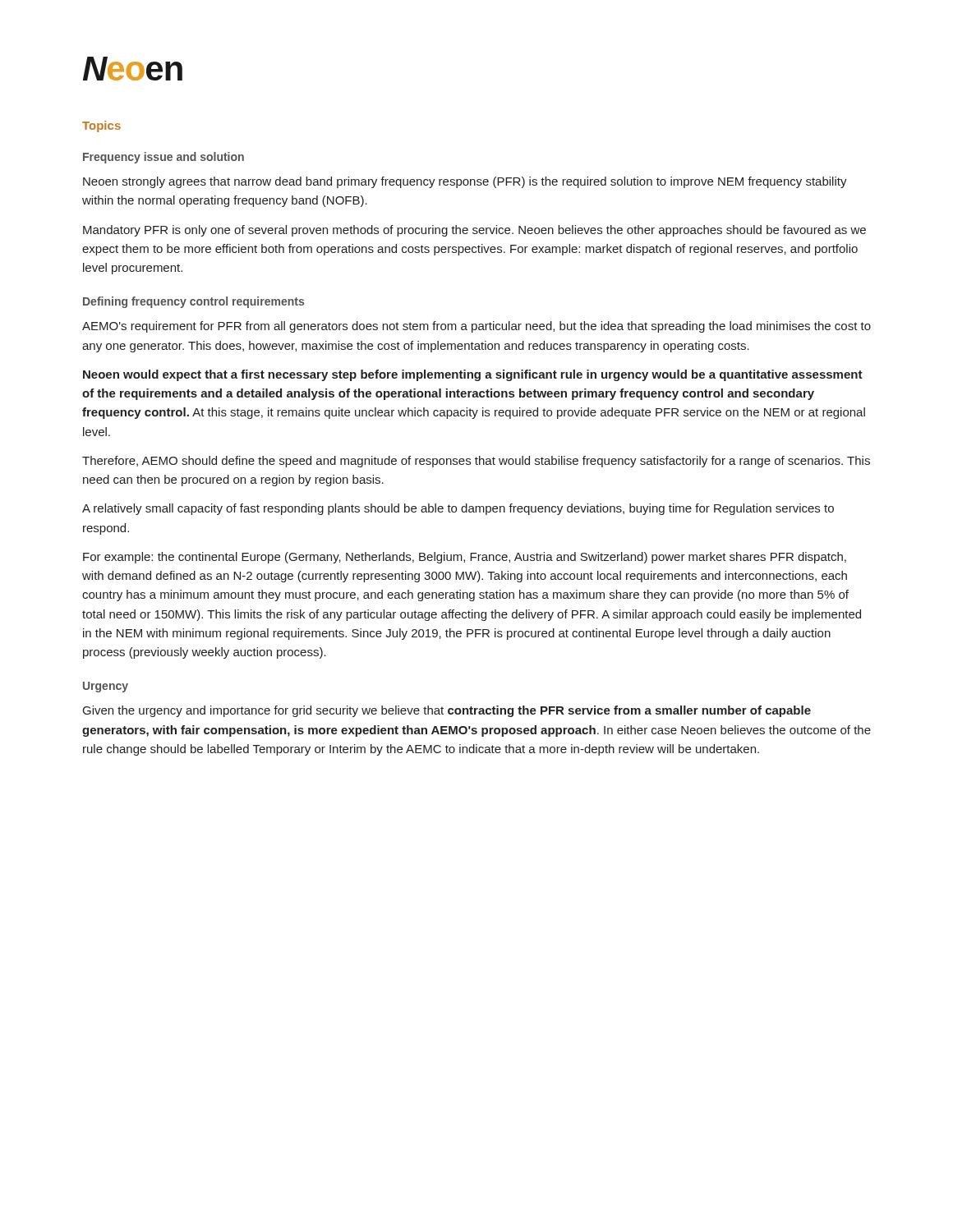
Task: Click the passage that begins "Mandatory PFR is only one of several"
Action: (x=474, y=248)
